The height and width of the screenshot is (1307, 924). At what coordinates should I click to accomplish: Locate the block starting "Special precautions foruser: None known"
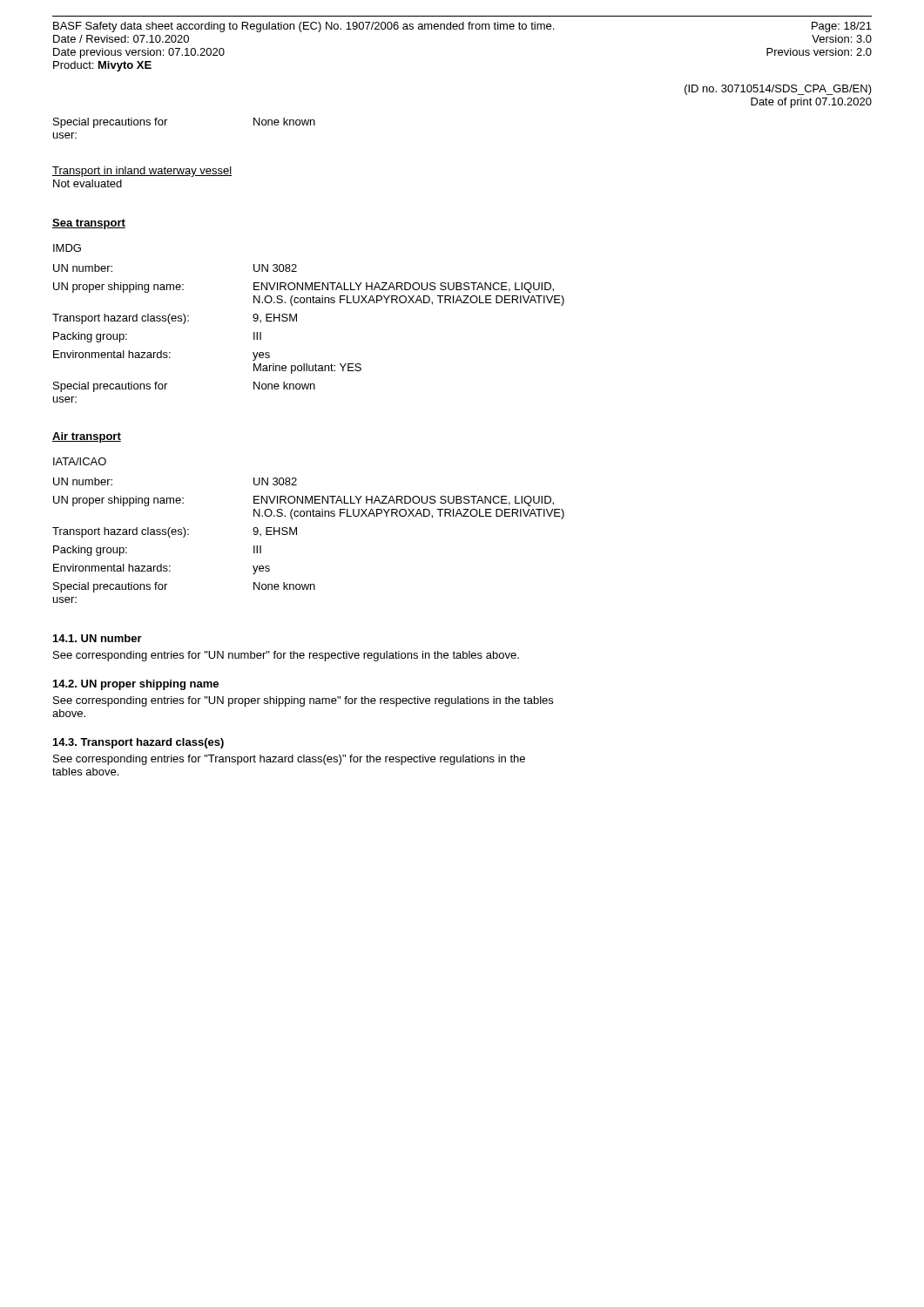pos(107,122)
